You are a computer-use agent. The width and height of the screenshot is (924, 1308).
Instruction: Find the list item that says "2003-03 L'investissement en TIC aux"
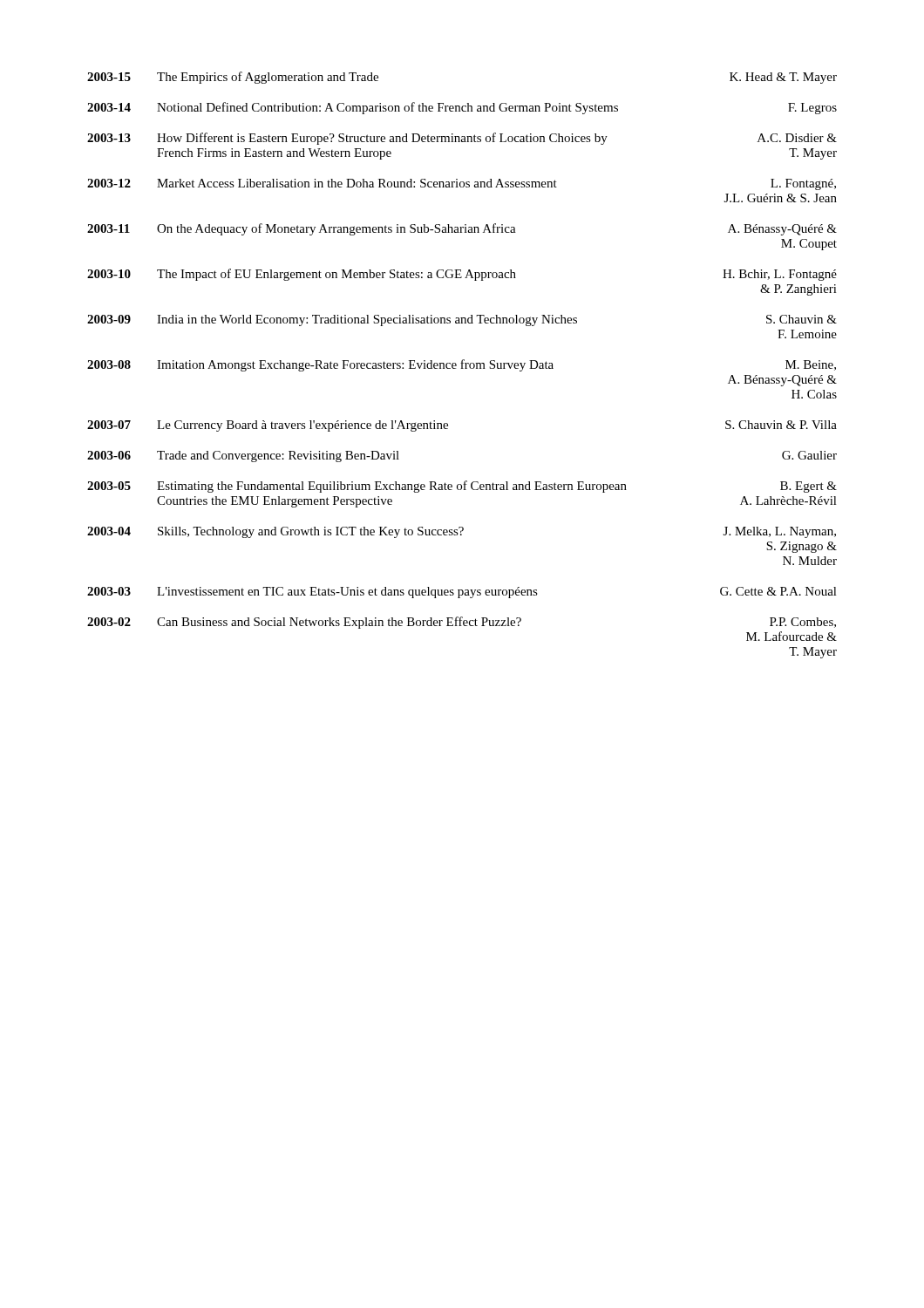[462, 592]
